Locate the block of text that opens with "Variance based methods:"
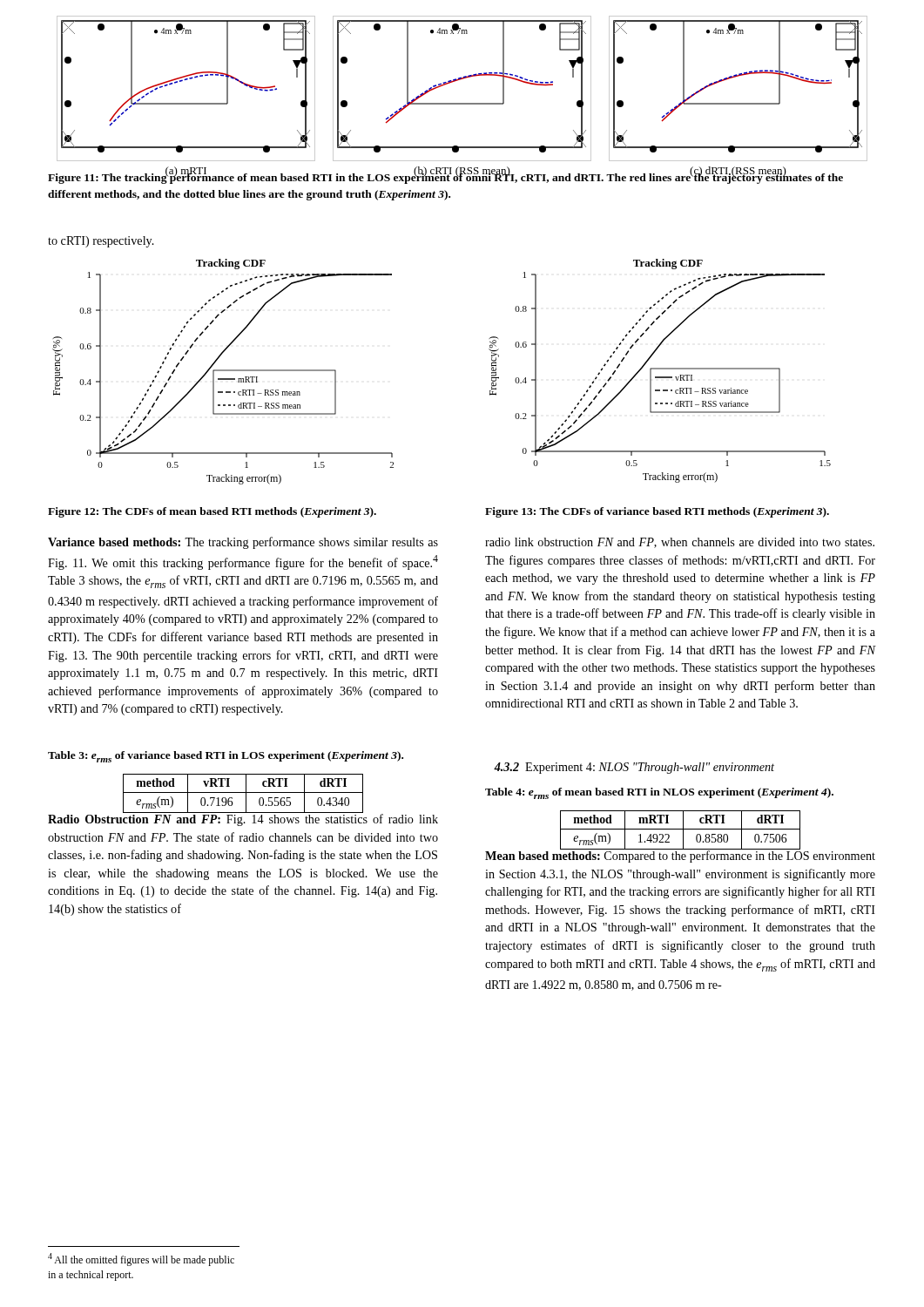 [x=243, y=625]
